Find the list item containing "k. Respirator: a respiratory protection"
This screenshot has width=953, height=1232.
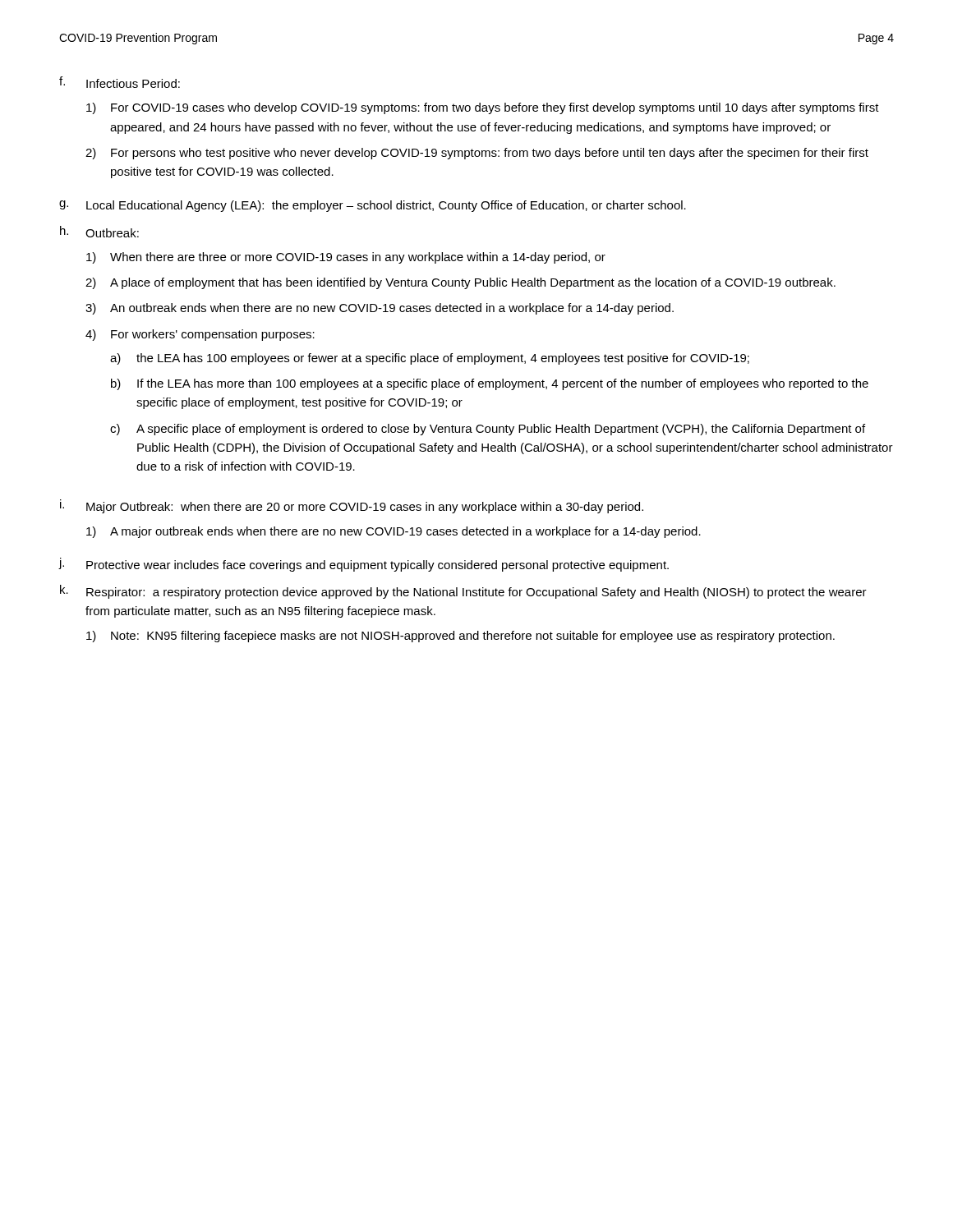click(x=463, y=592)
